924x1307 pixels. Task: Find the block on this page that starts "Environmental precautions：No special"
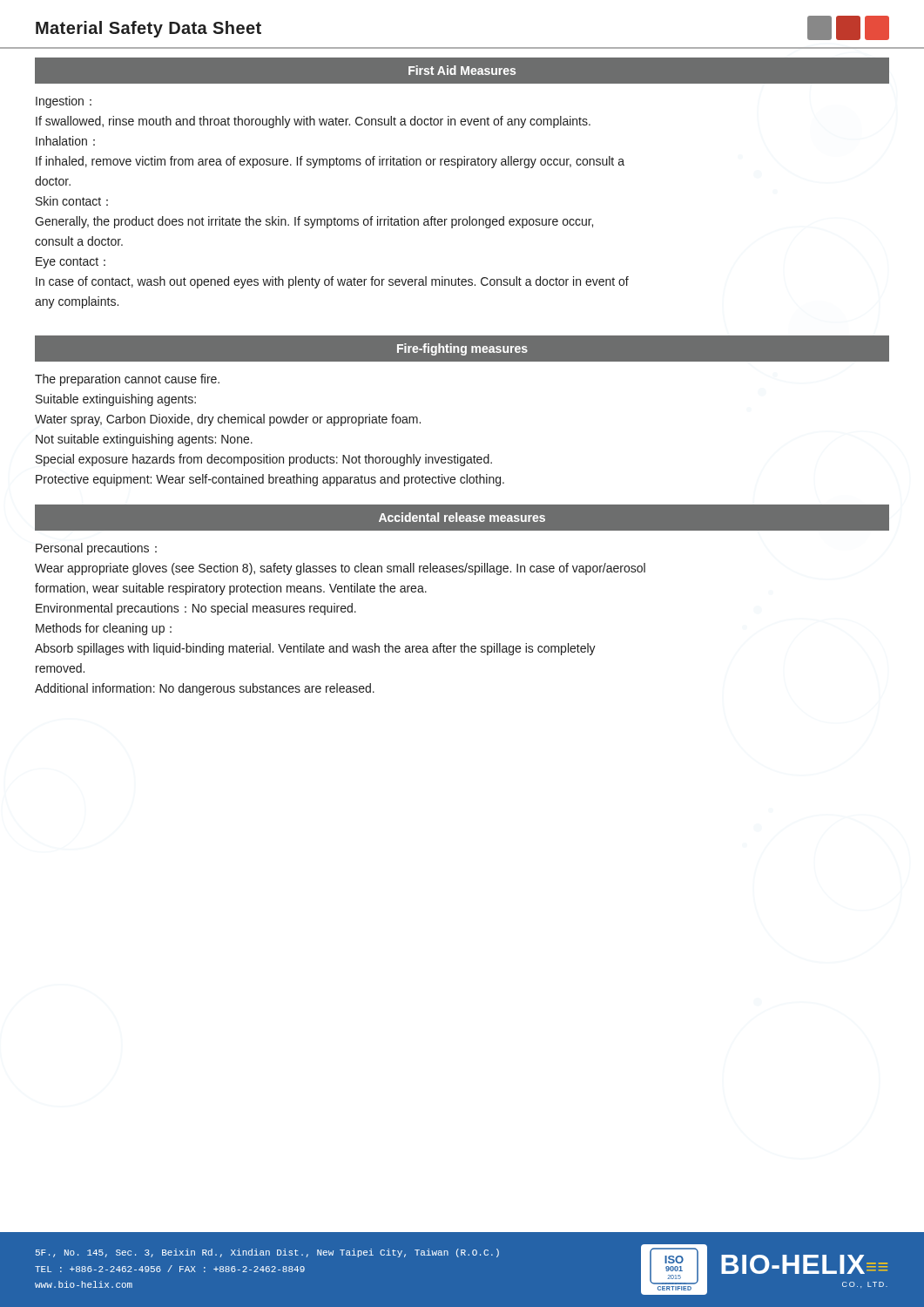click(196, 608)
